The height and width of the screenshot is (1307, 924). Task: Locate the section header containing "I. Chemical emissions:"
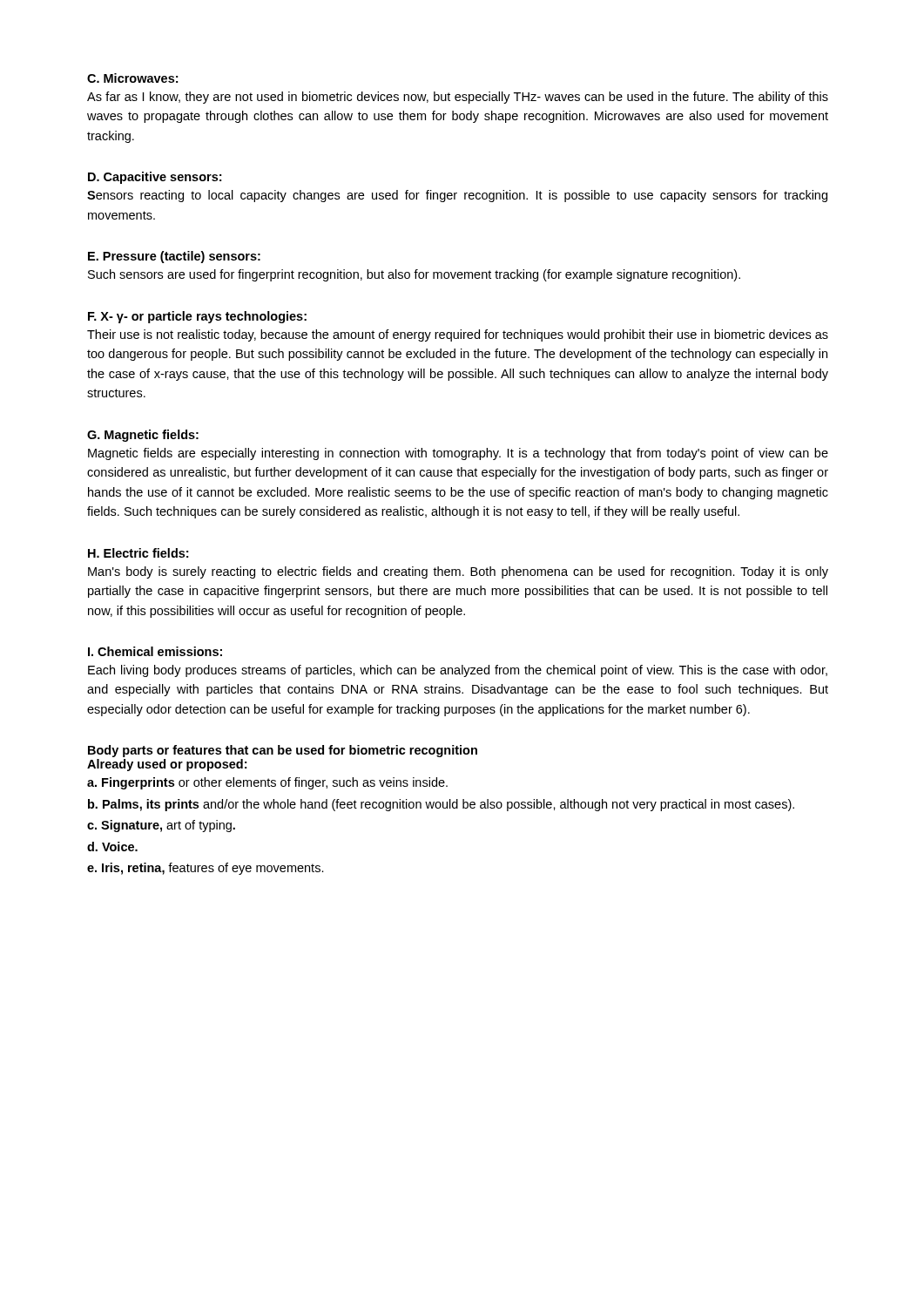pyautogui.click(x=155, y=652)
